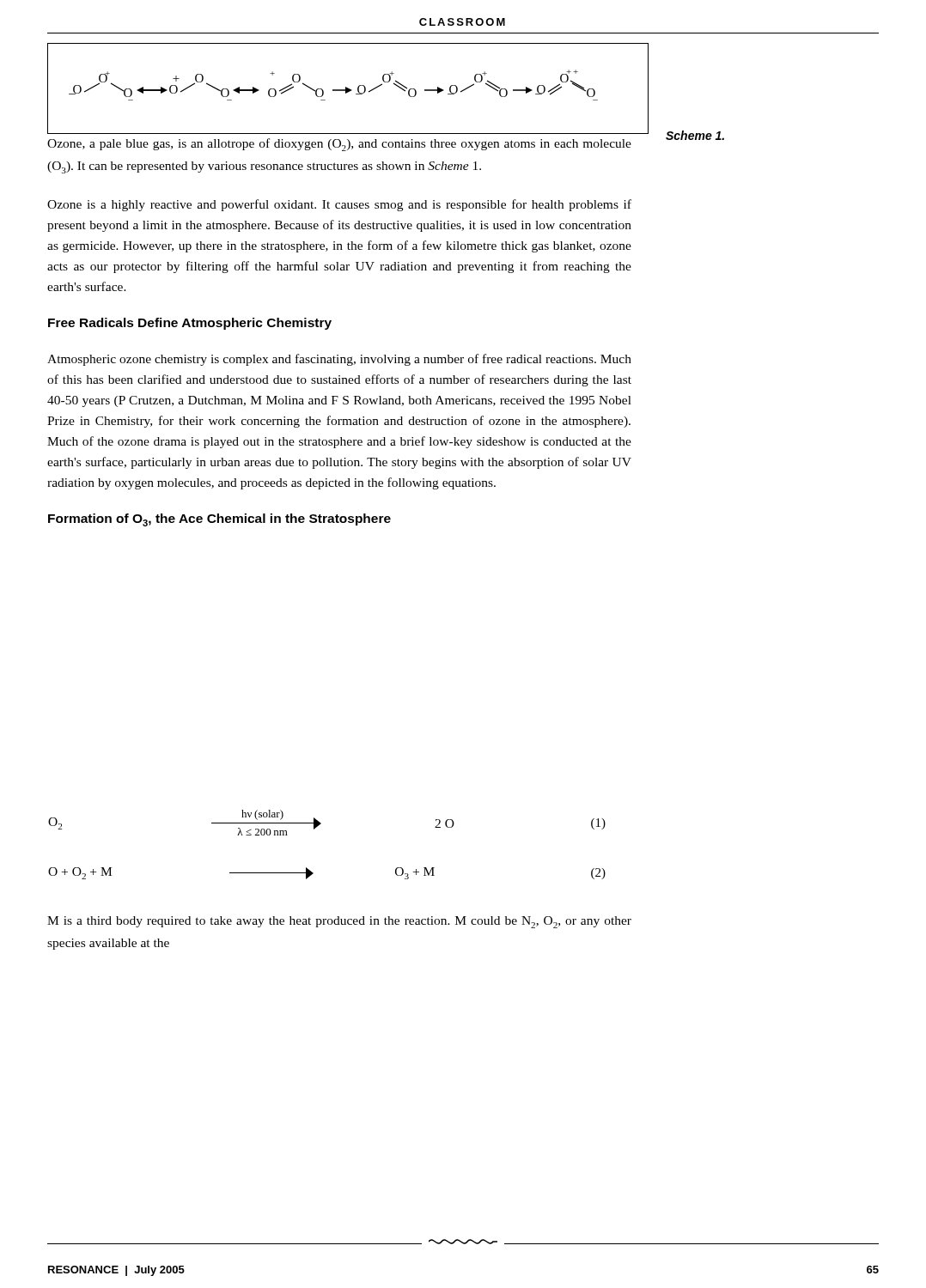Point to the block beginning "M is a"
This screenshot has height=1288, width=926.
click(x=339, y=931)
